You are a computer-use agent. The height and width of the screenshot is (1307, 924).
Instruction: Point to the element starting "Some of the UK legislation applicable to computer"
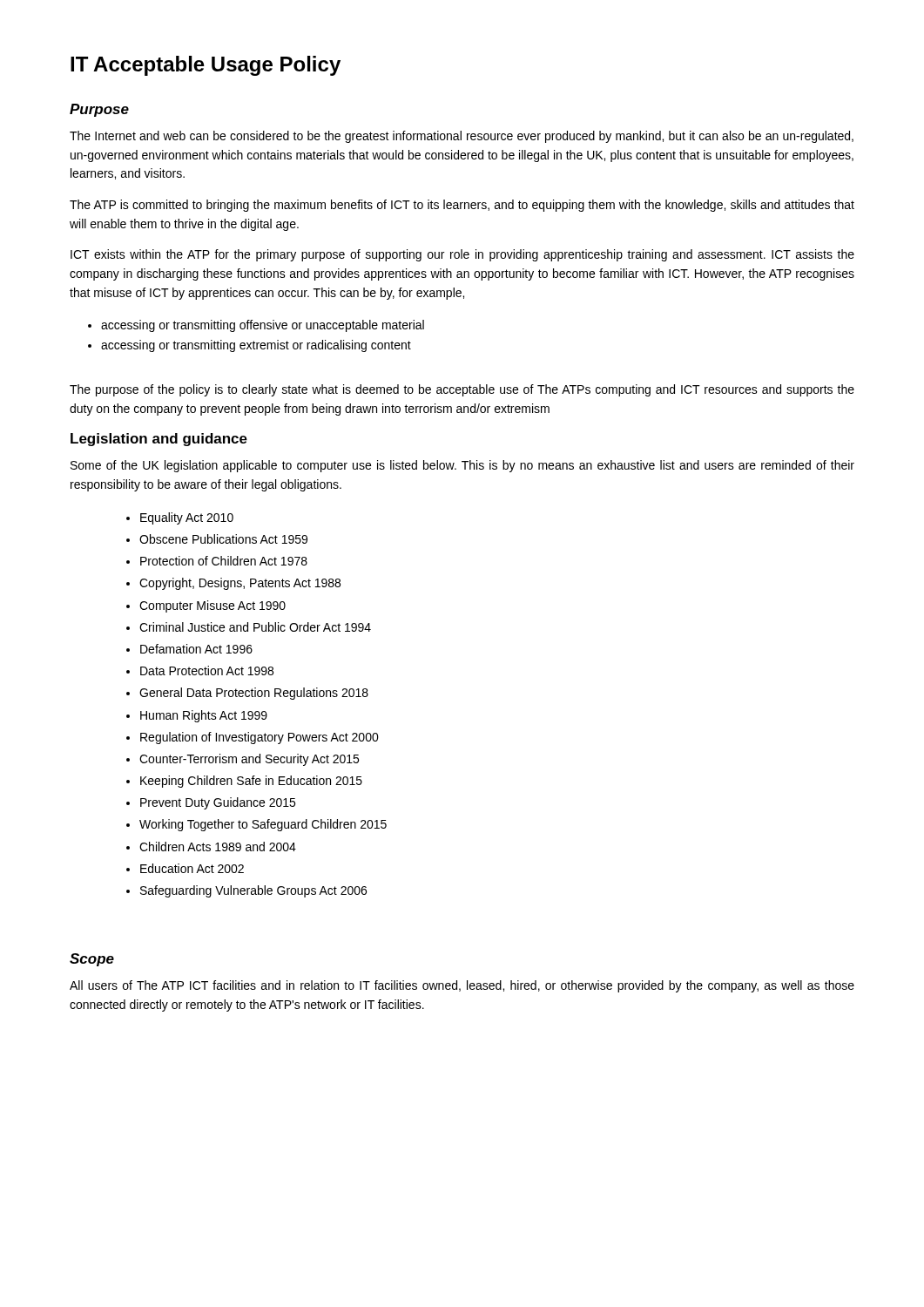[462, 475]
